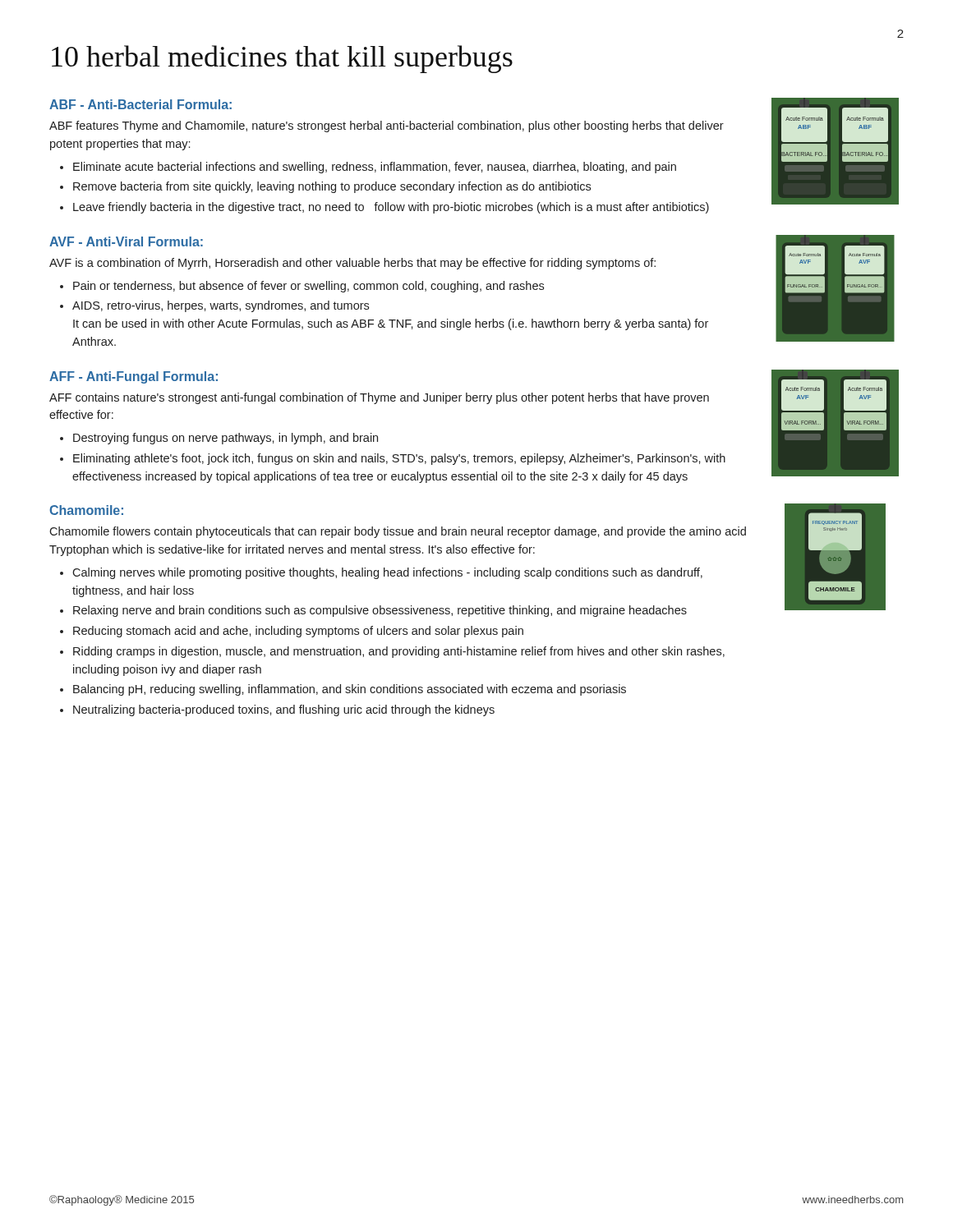Locate the element starting "ABF - Anti-Bacterial Formula:"

click(141, 105)
